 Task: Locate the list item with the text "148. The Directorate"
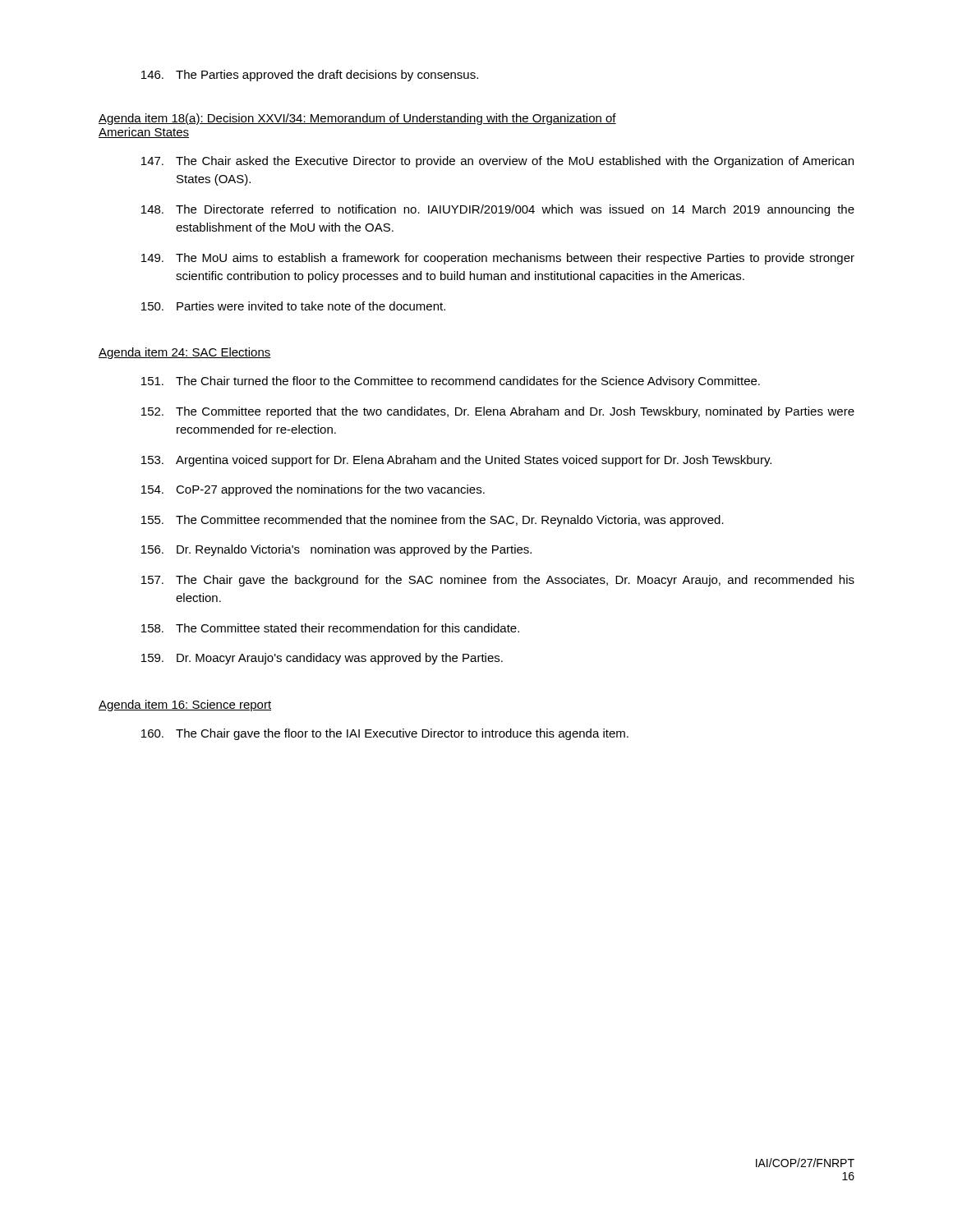[476, 218]
